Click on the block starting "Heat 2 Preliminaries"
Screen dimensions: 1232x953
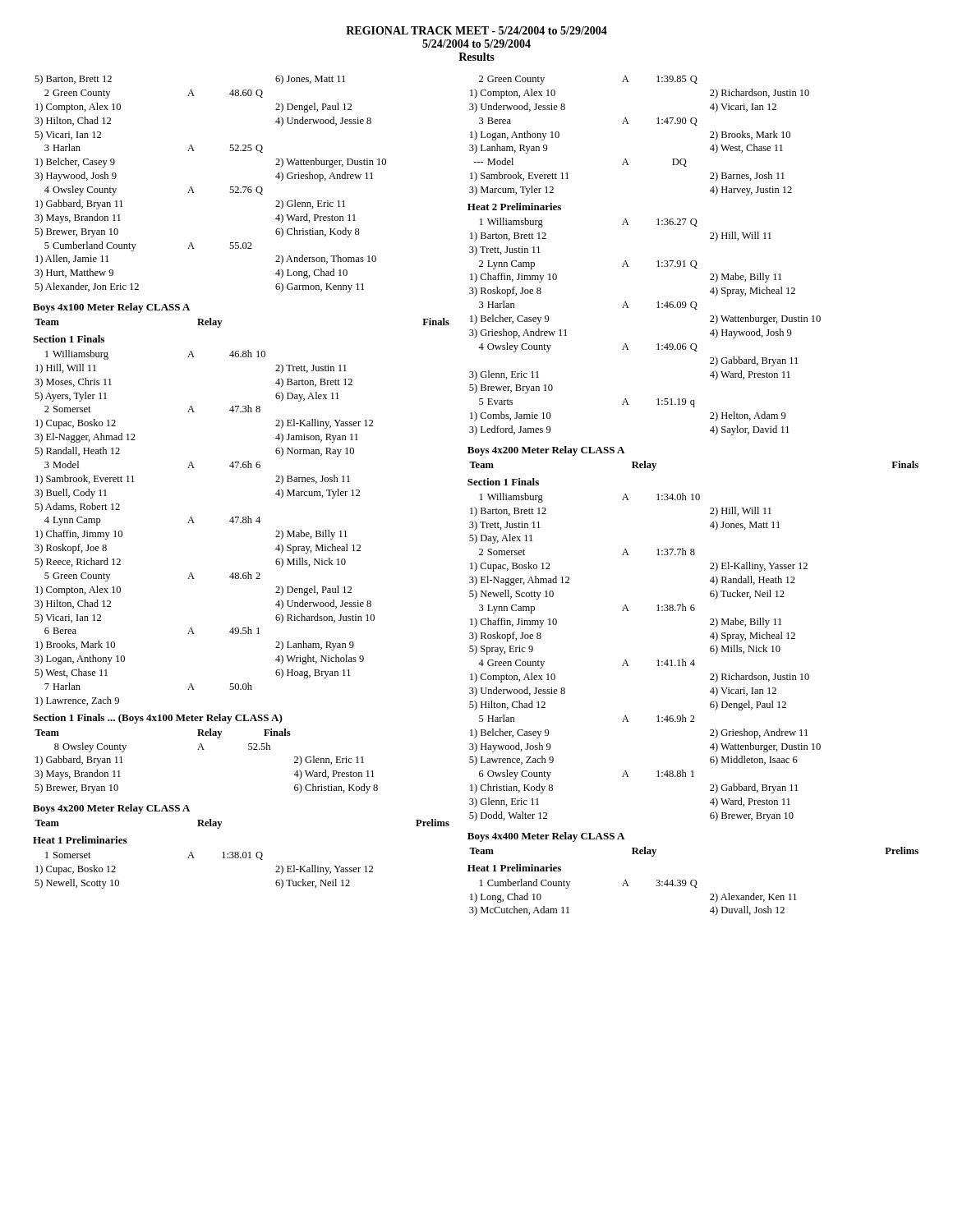tap(514, 206)
